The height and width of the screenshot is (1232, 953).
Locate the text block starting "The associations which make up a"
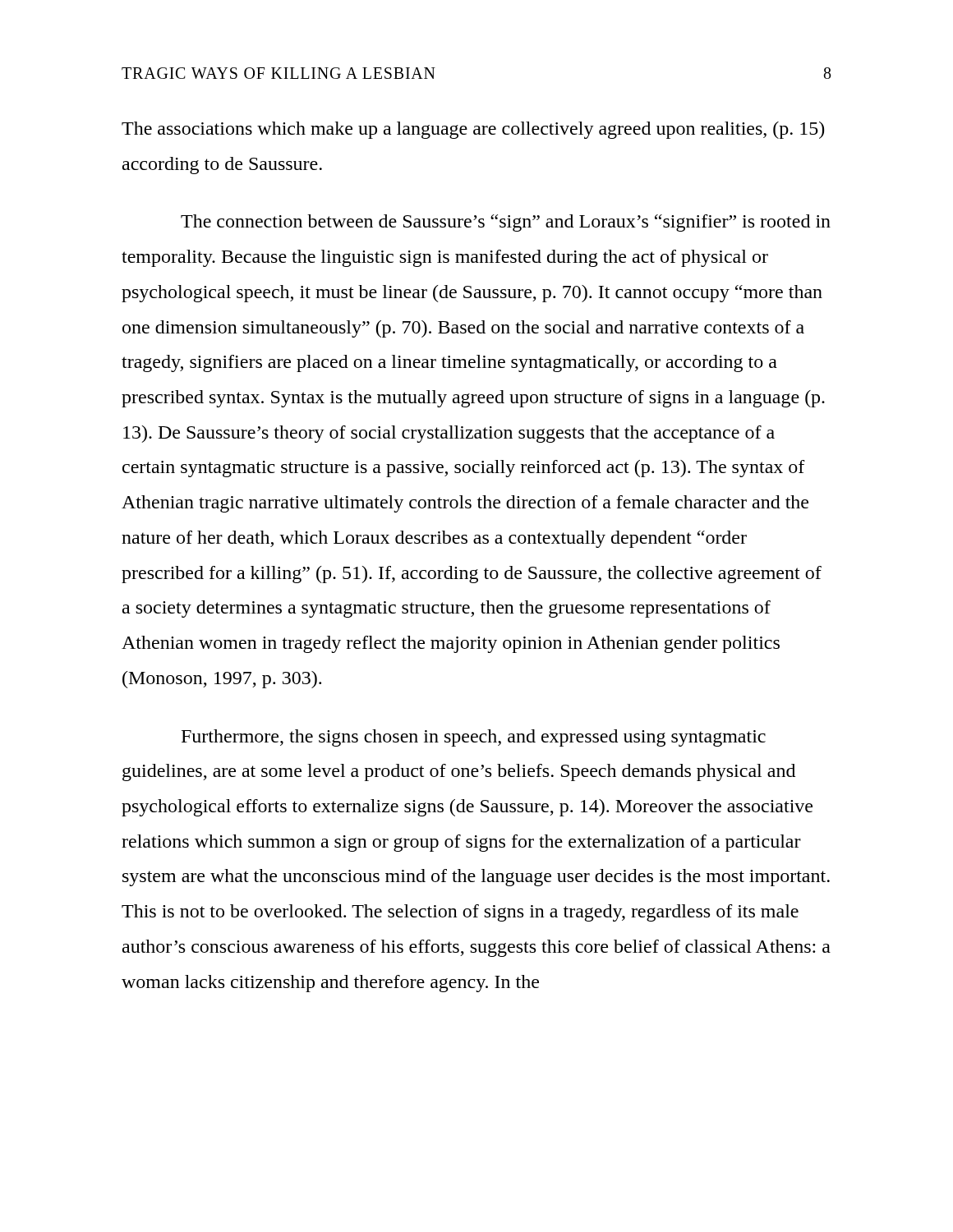coord(473,130)
